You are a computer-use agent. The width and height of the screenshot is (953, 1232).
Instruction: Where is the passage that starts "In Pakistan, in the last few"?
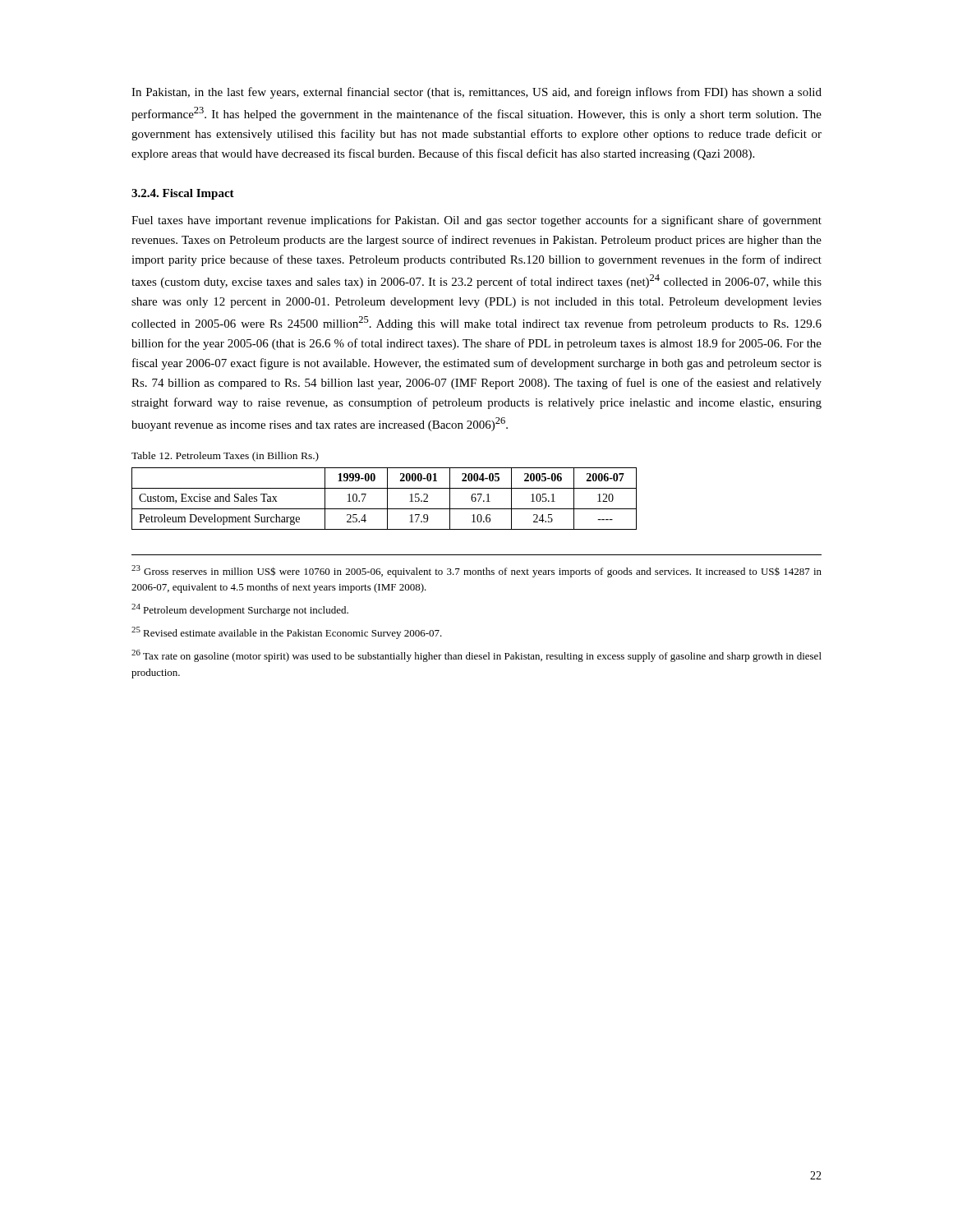476,123
